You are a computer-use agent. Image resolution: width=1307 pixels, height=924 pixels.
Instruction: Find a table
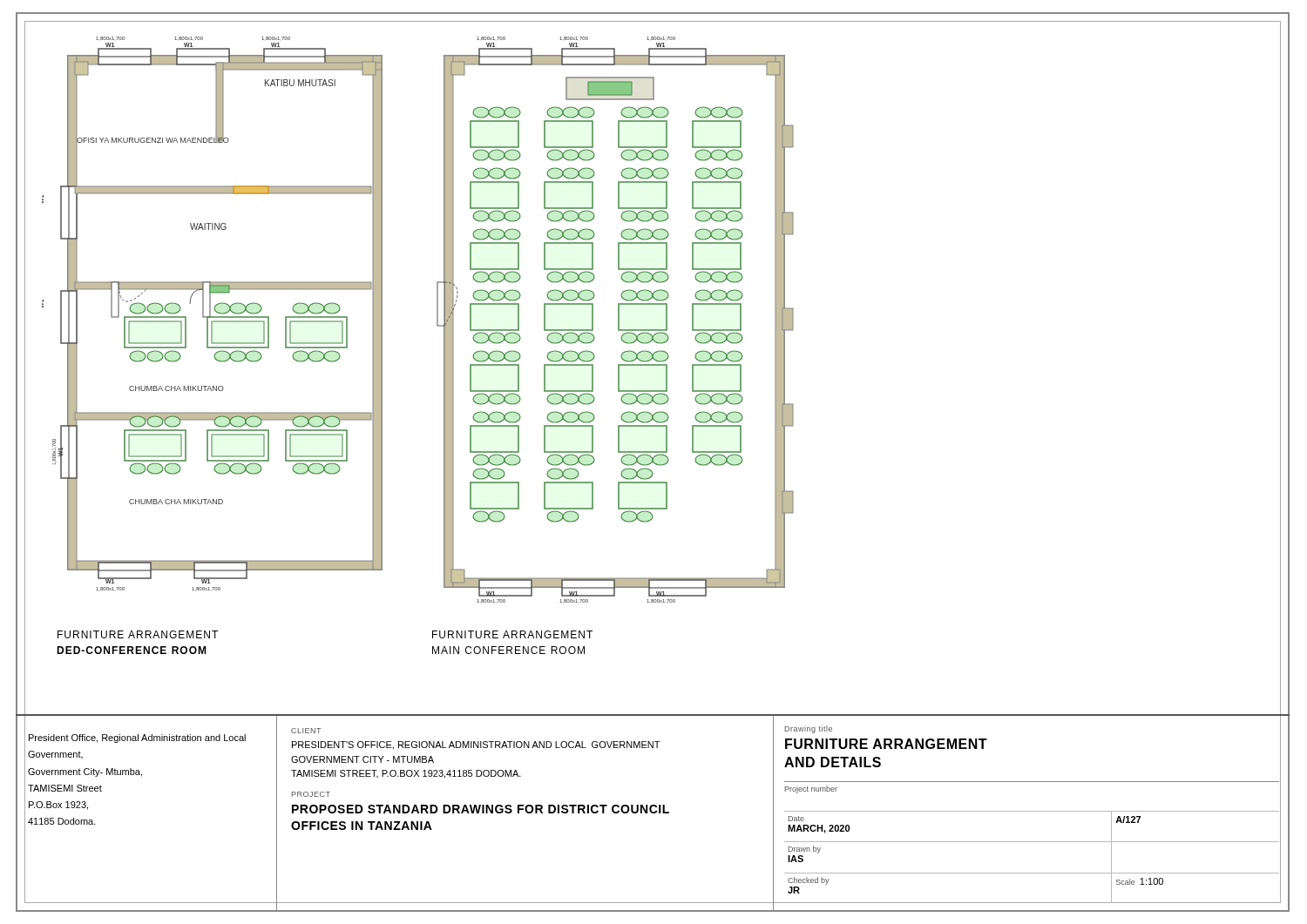pos(1032,814)
